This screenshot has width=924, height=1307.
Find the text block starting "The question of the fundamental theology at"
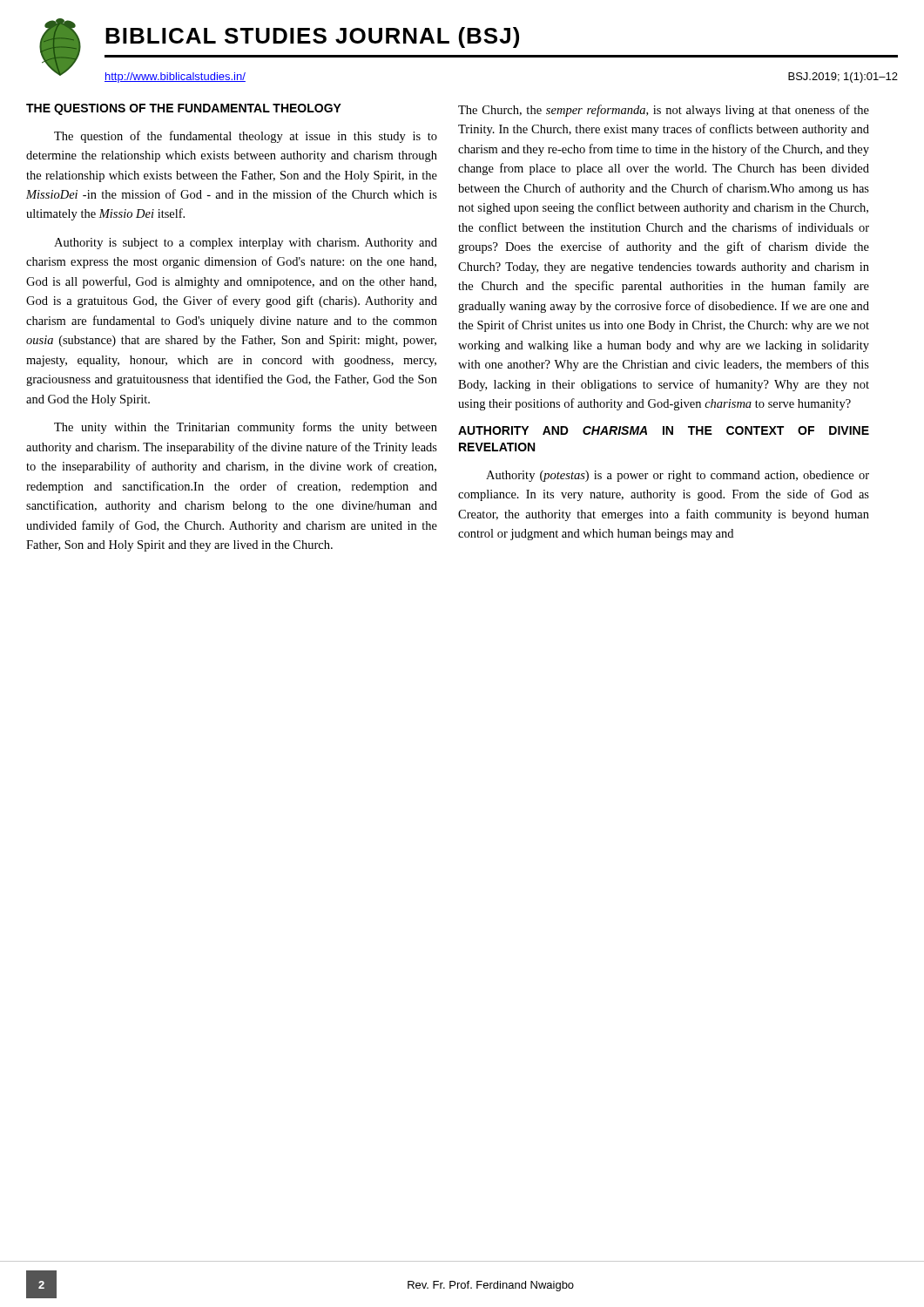click(232, 175)
